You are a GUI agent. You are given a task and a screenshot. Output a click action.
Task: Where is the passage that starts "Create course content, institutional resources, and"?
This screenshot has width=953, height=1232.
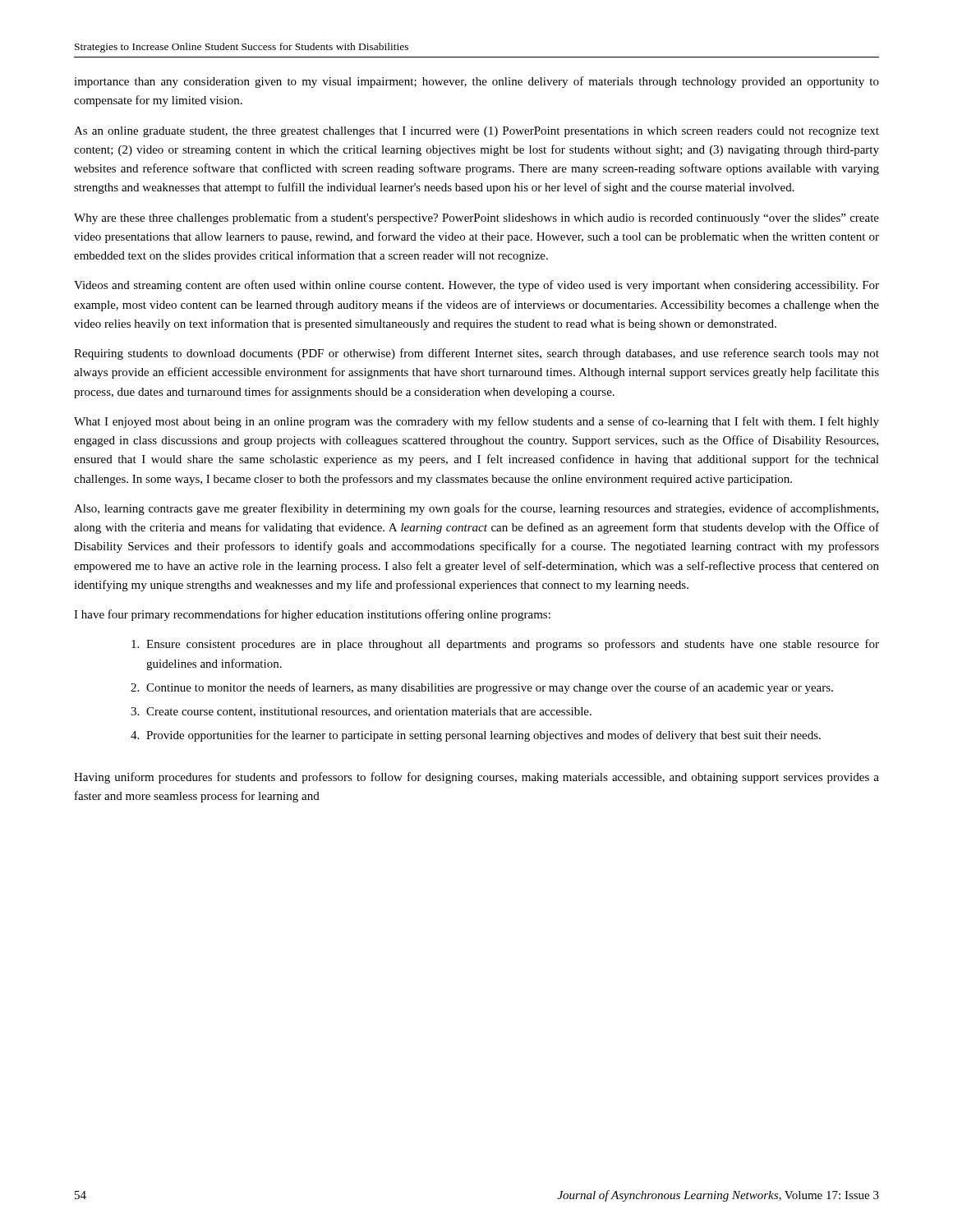point(501,712)
